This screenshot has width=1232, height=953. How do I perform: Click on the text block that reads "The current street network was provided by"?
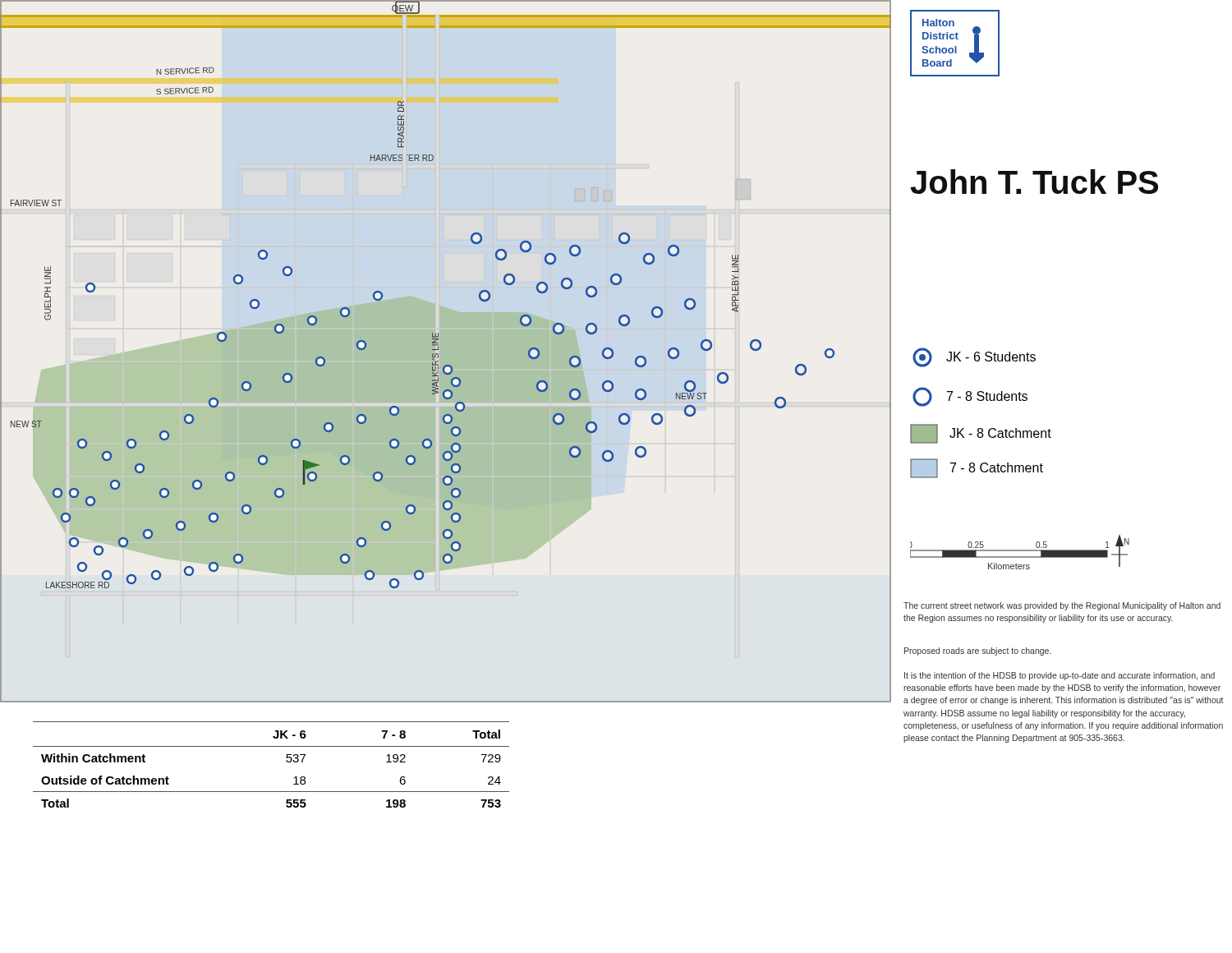coord(1062,612)
